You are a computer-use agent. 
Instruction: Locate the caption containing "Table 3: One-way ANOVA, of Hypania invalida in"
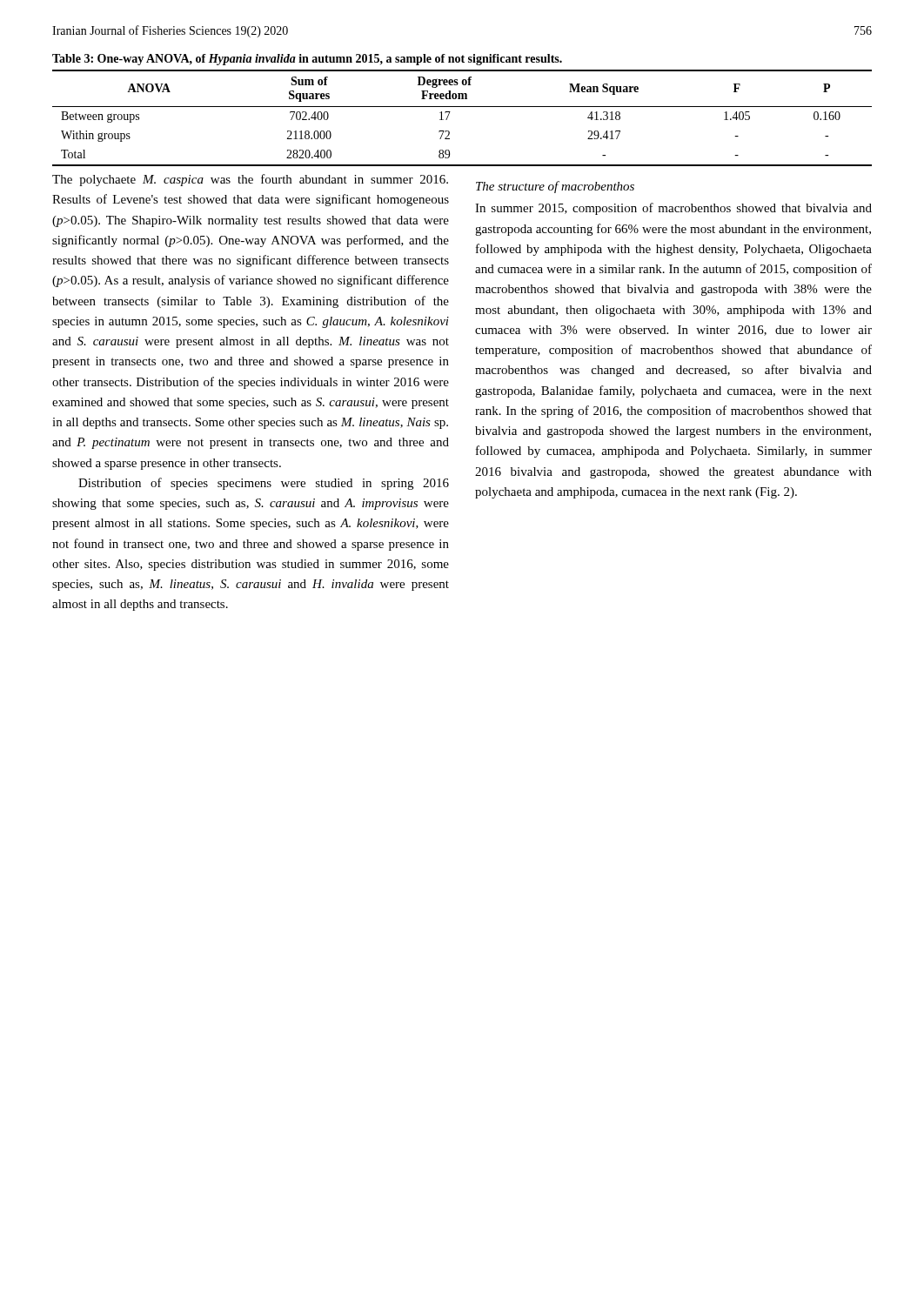(307, 59)
